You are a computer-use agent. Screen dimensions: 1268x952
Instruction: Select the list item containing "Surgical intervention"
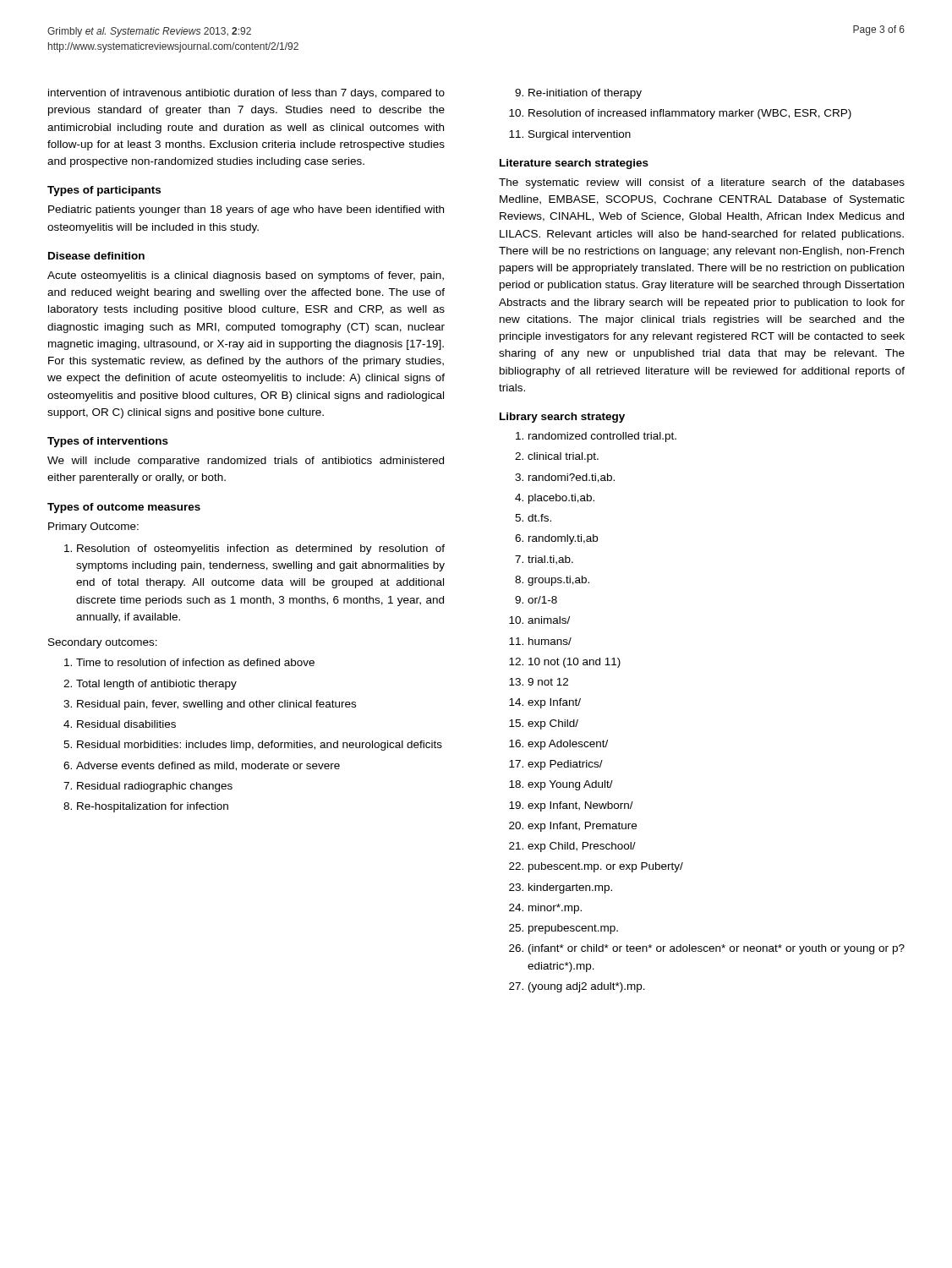pos(580,135)
